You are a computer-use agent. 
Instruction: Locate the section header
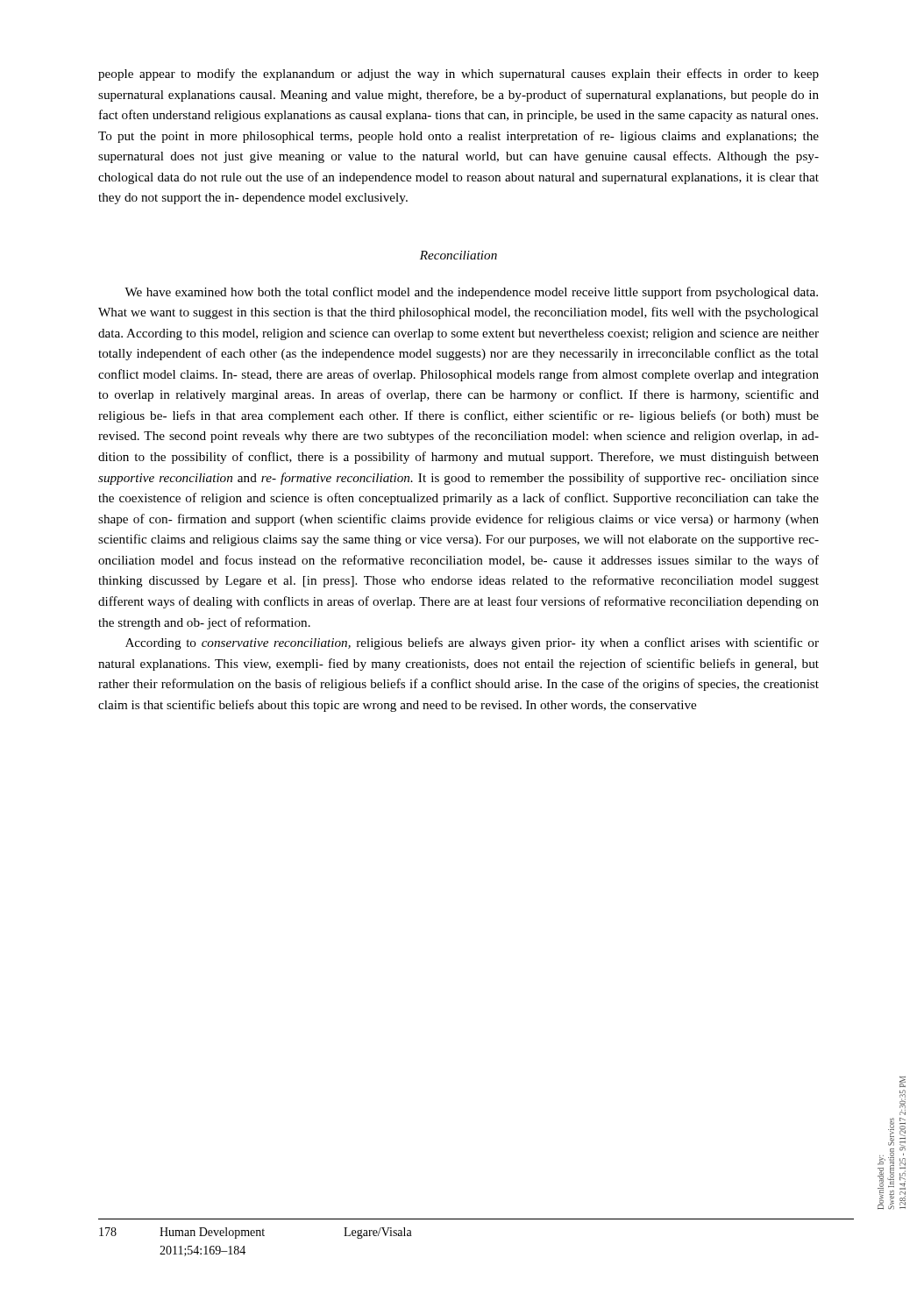point(458,255)
